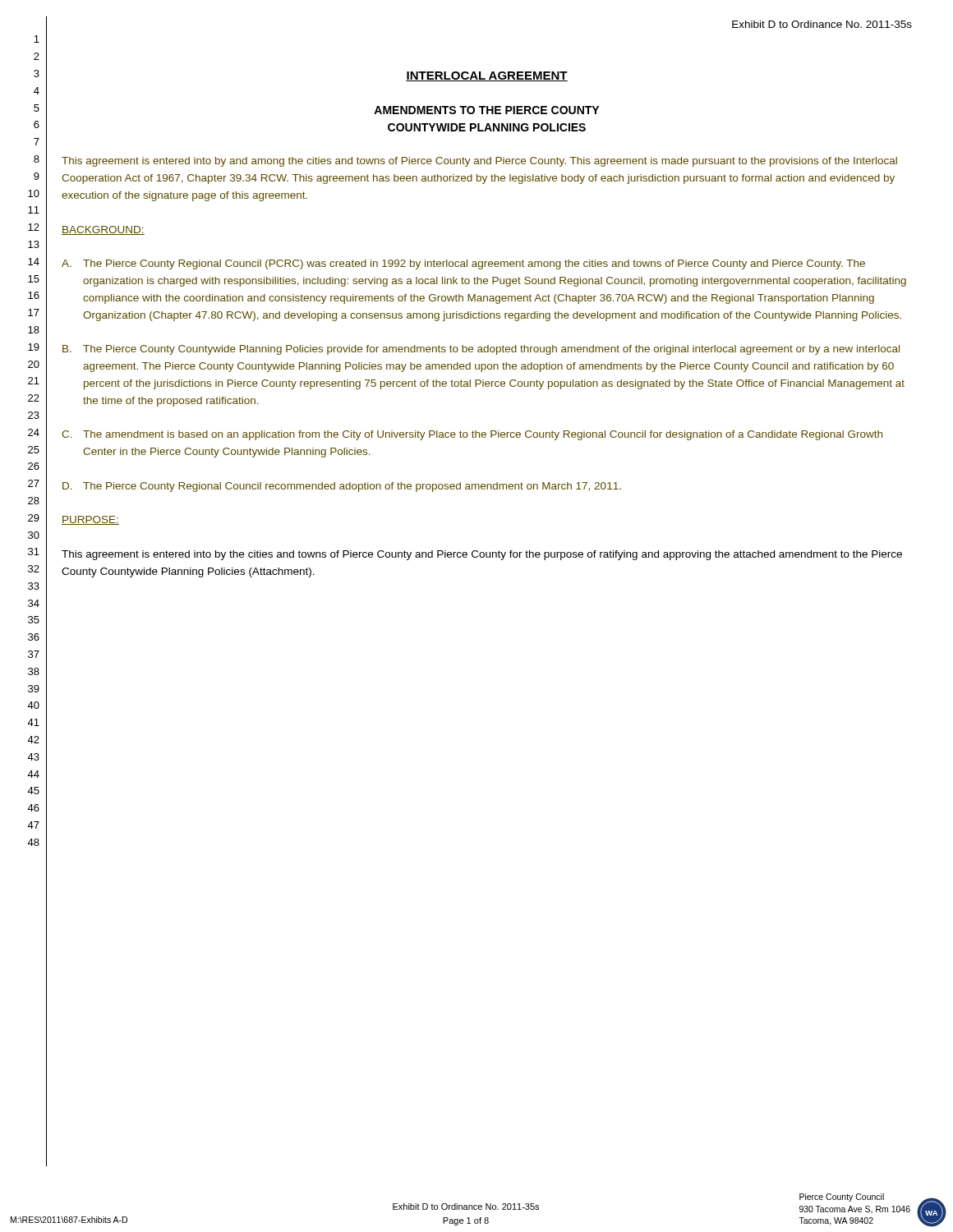The width and height of the screenshot is (953, 1232).
Task: Click where it says "INTERLOCAL AGREEMENT"
Action: tap(487, 75)
